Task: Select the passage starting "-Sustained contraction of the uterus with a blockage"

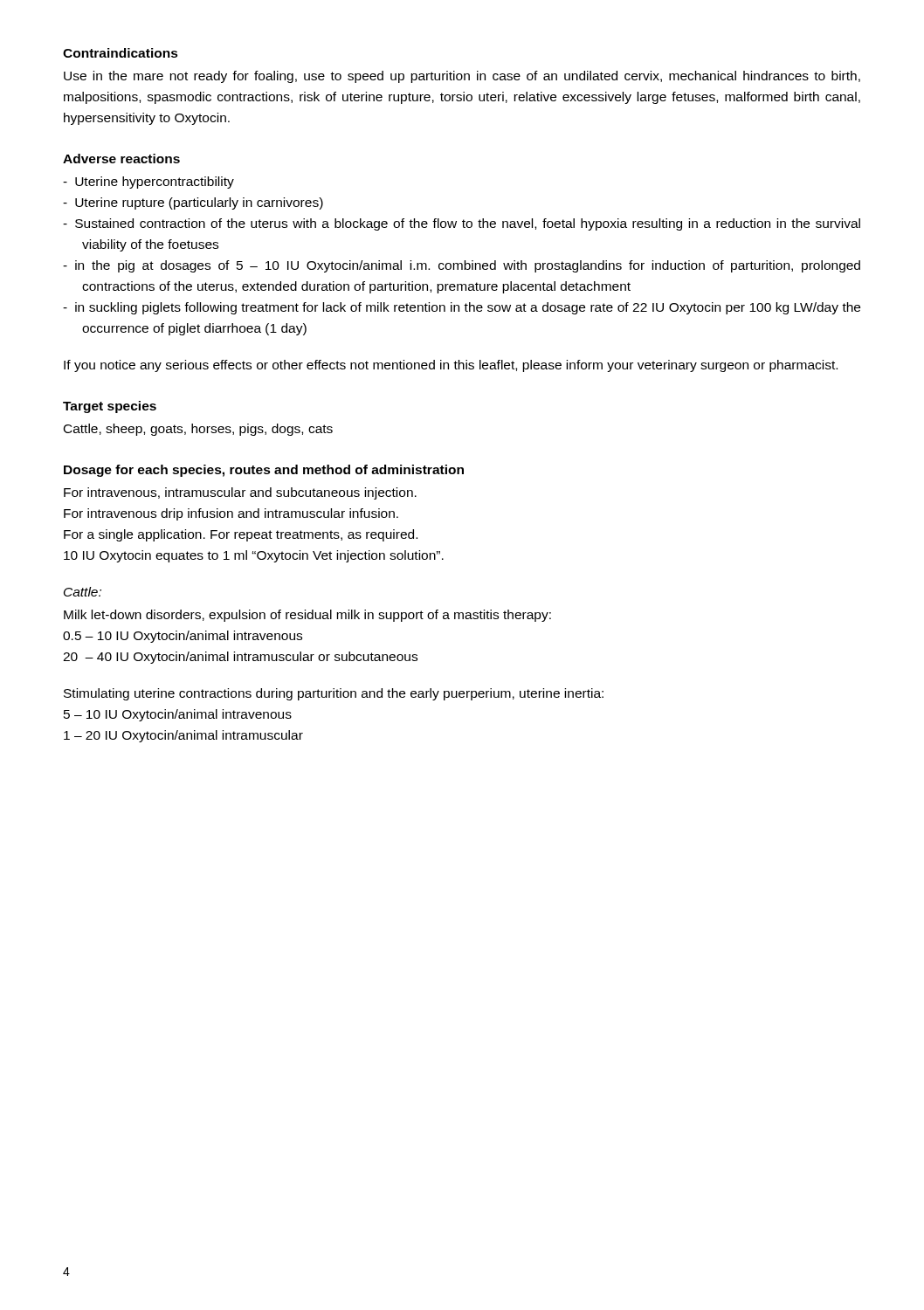Action: coord(462,234)
